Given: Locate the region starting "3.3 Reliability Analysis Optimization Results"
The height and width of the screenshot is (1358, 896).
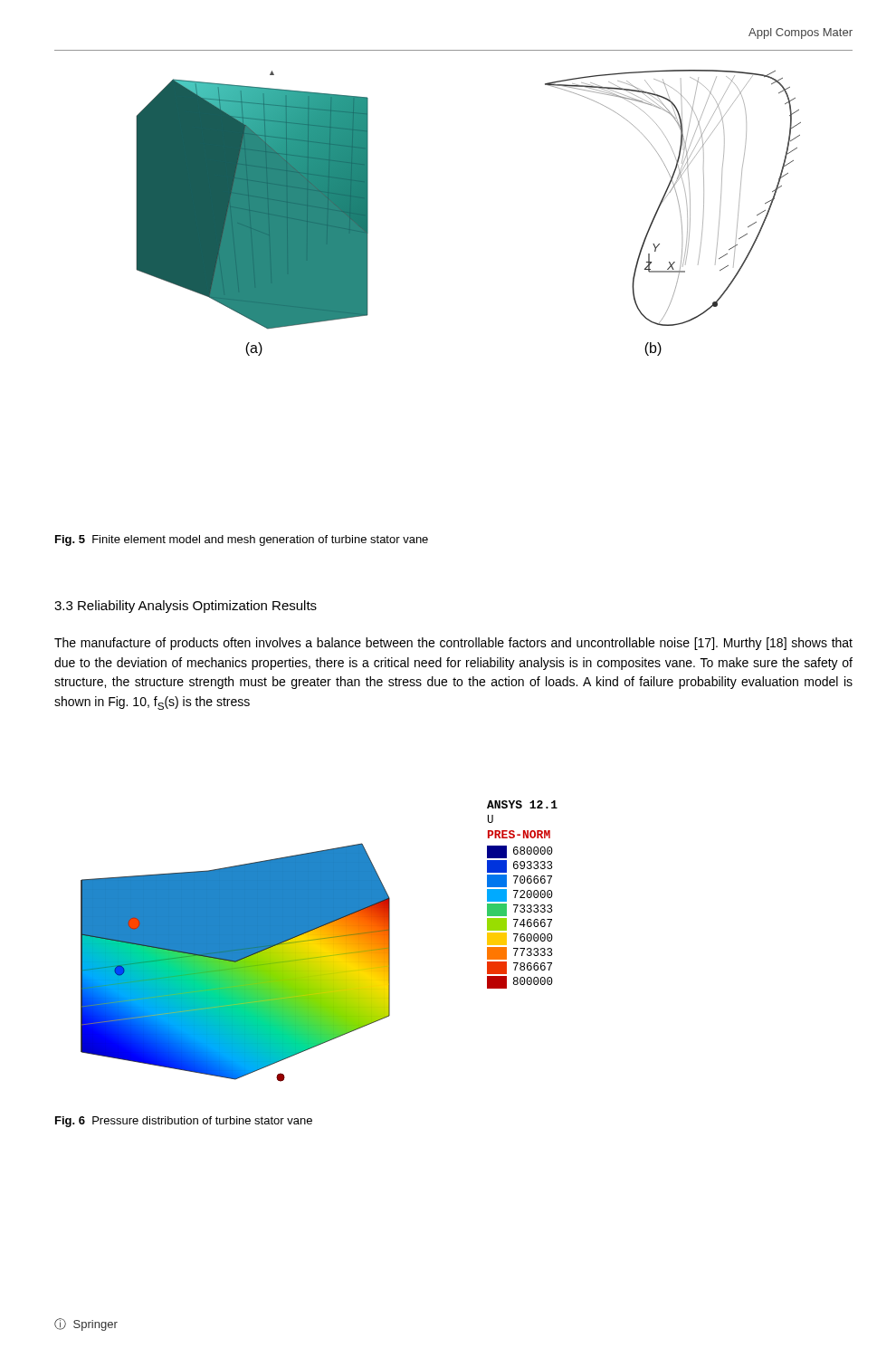Looking at the screenshot, I should (x=186, y=605).
